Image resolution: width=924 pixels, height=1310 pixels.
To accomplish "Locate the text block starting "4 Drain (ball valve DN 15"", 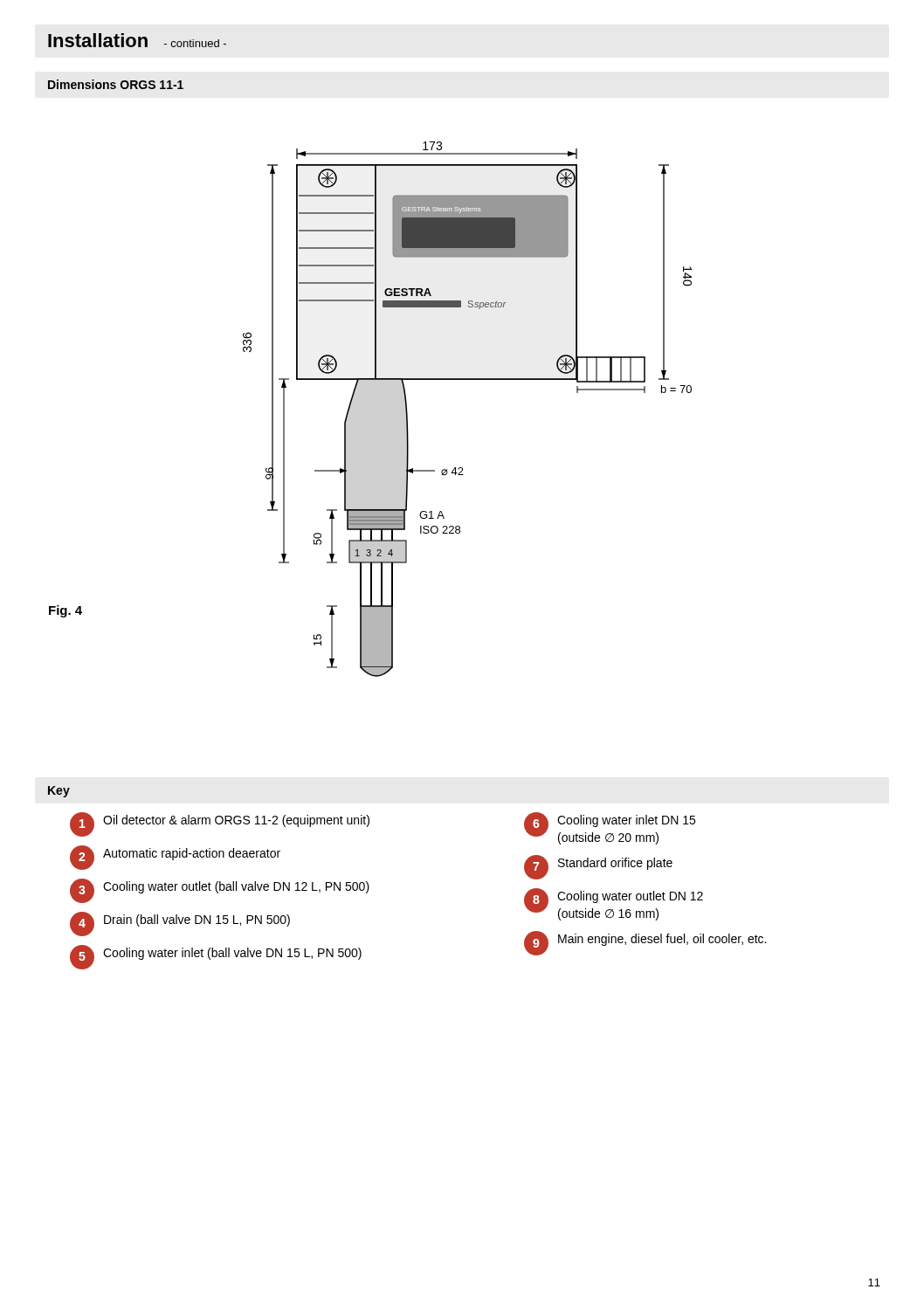I will click(271, 924).
